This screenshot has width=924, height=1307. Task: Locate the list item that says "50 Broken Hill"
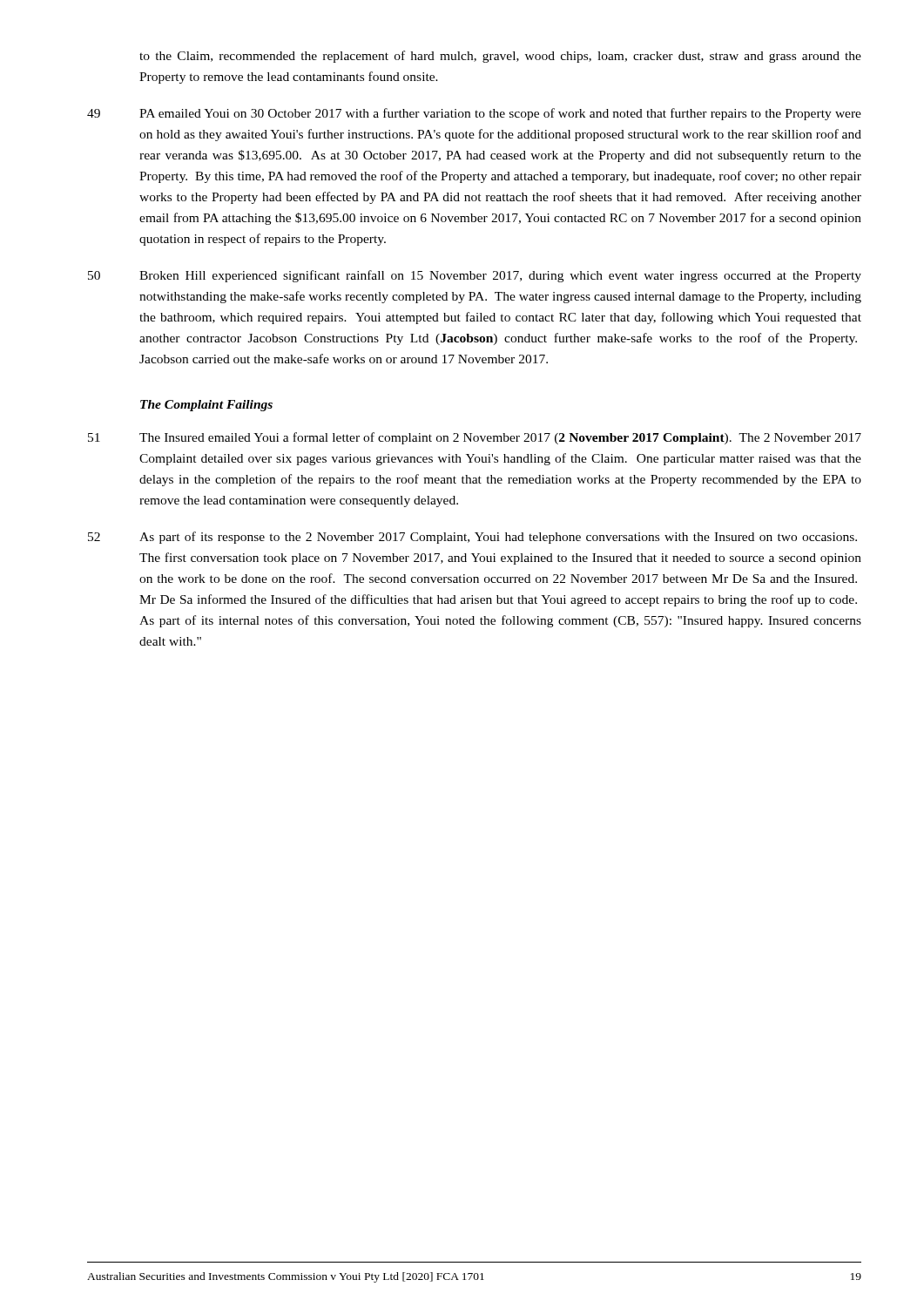point(474,317)
